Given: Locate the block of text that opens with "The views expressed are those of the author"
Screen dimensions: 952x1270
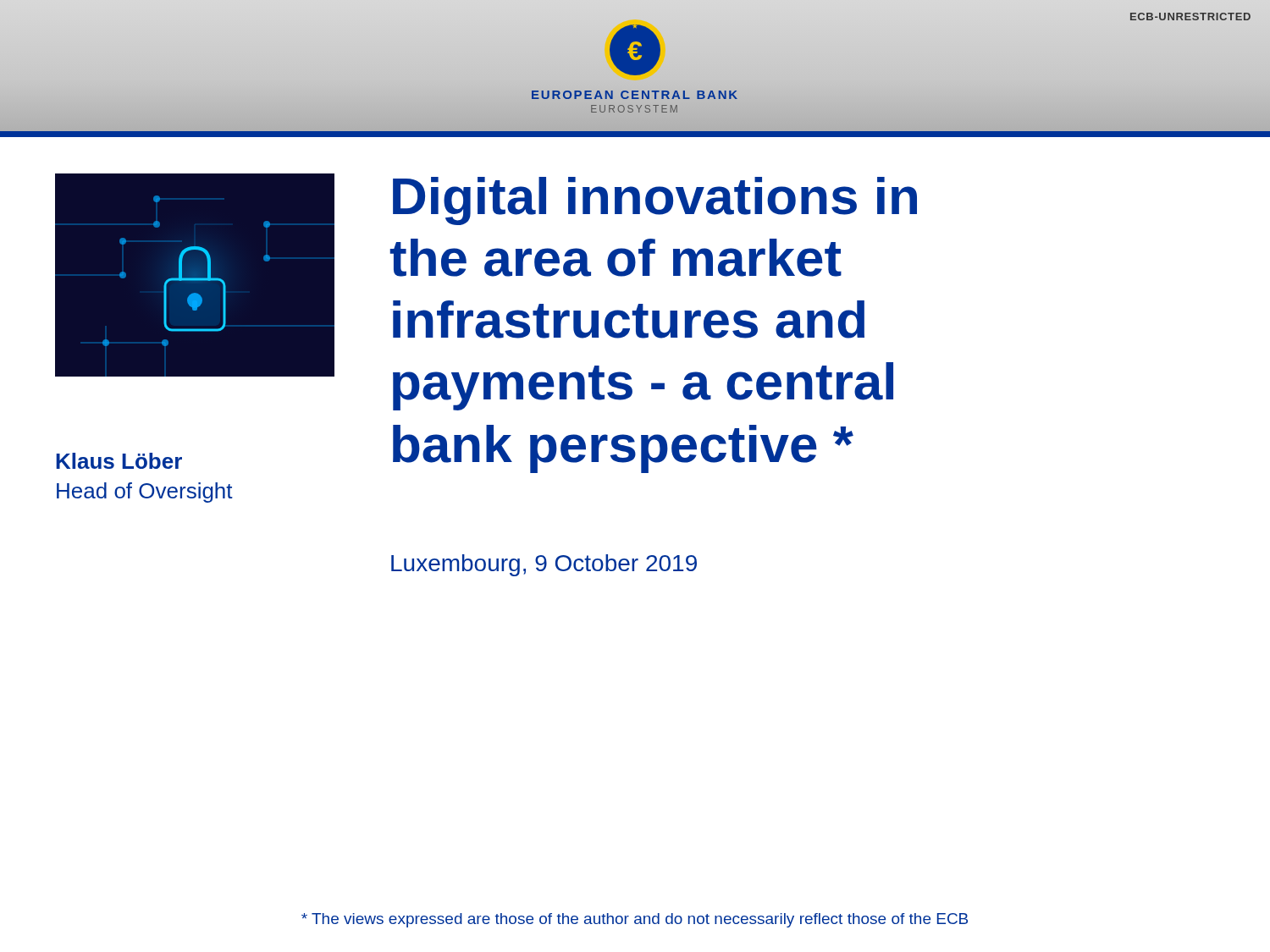Looking at the screenshot, I should point(635,919).
